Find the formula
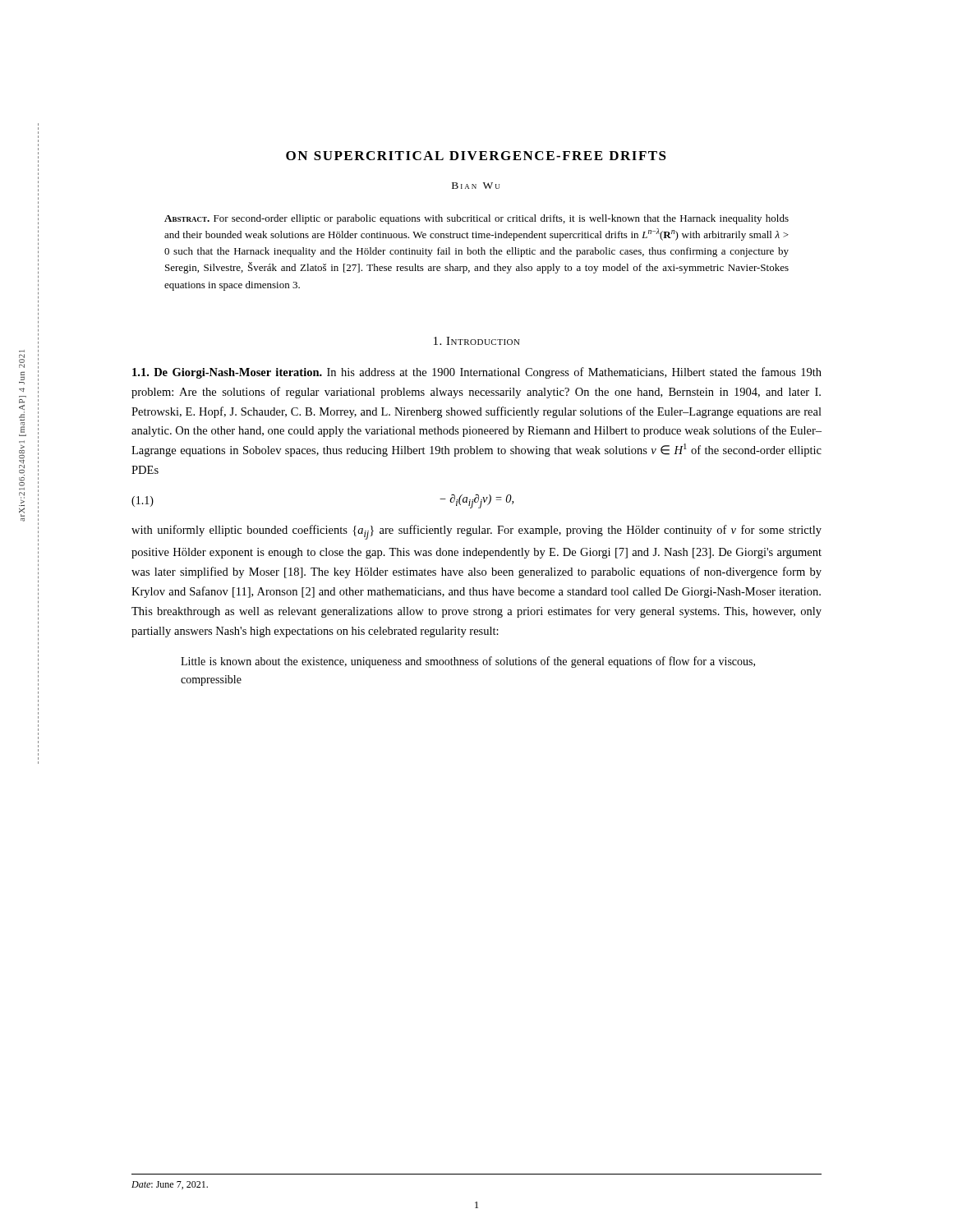953x1232 pixels. [x=476, y=501]
